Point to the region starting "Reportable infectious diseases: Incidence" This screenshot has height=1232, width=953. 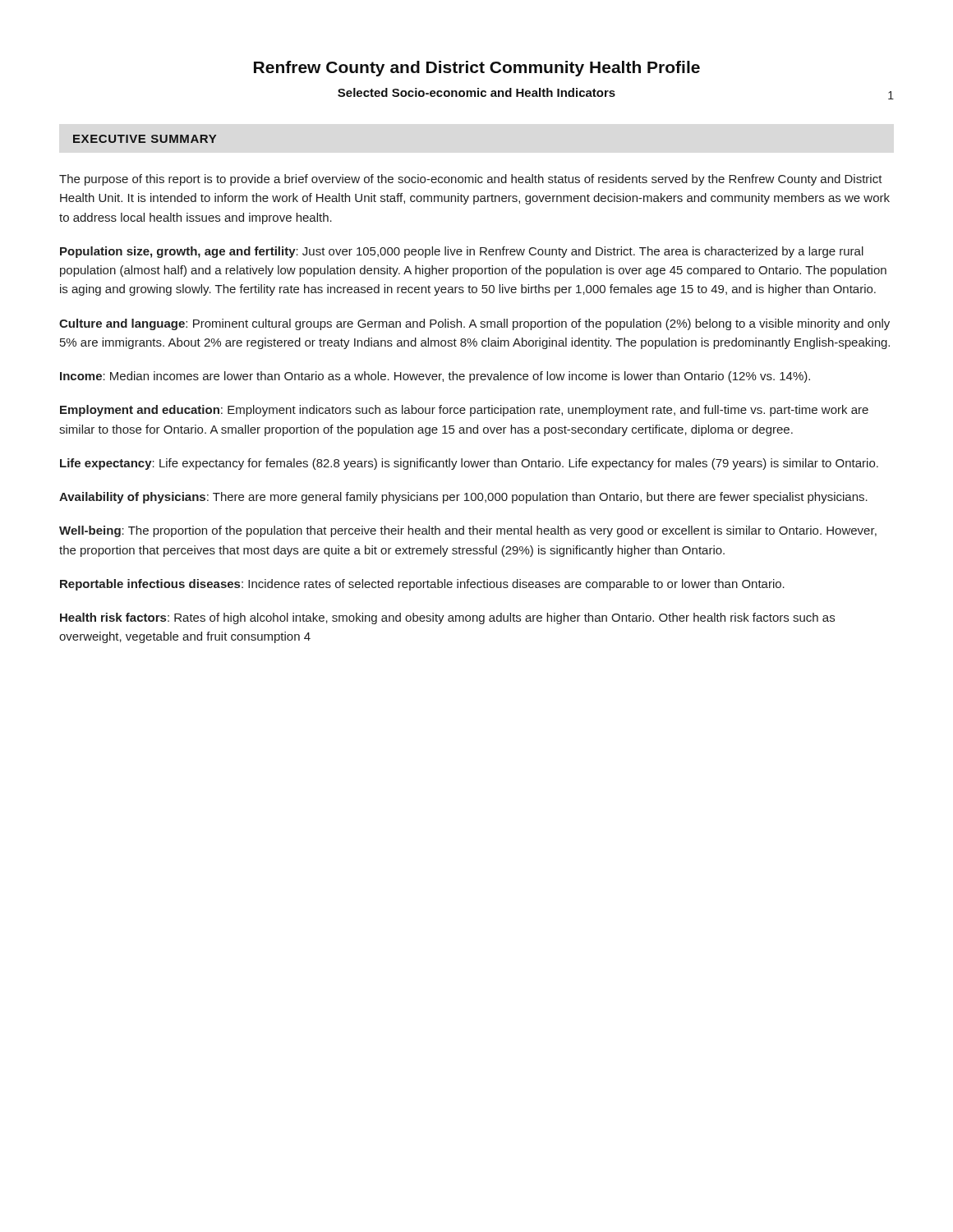[476, 583]
